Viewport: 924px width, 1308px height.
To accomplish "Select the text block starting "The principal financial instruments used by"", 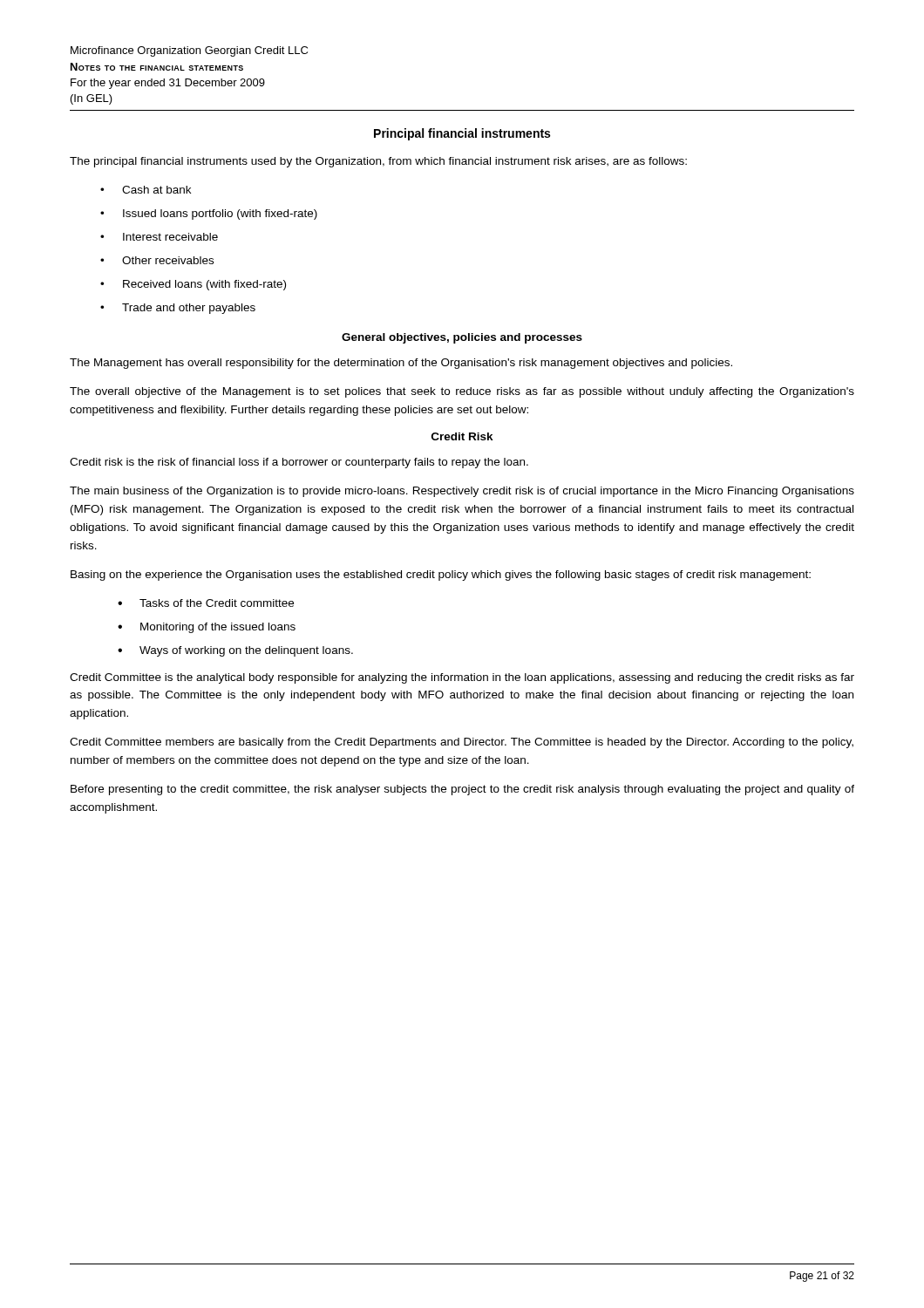I will [x=379, y=161].
